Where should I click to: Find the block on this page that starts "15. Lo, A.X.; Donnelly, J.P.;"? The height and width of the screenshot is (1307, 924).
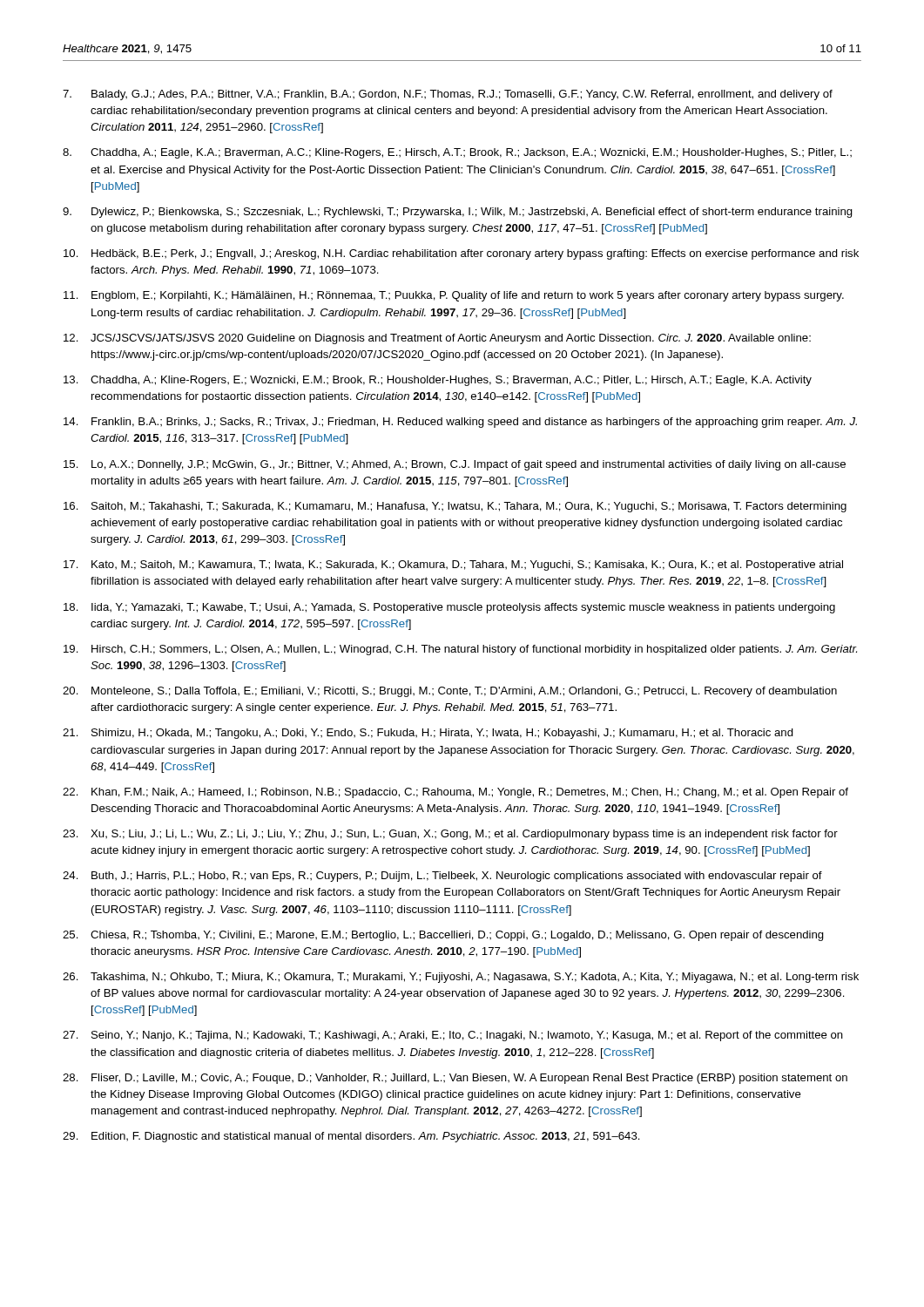(x=462, y=472)
